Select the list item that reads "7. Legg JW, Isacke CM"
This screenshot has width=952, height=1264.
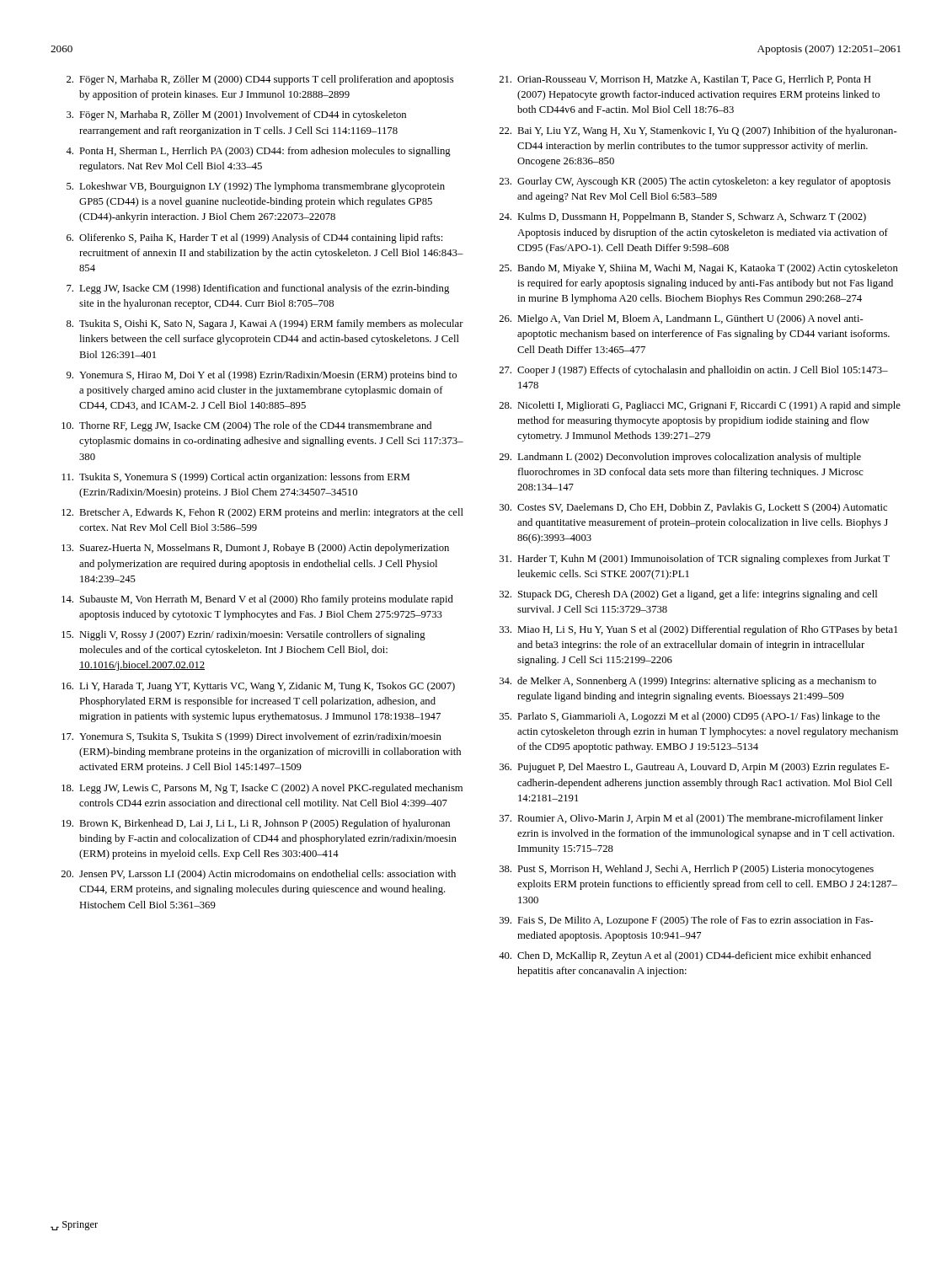tap(257, 296)
